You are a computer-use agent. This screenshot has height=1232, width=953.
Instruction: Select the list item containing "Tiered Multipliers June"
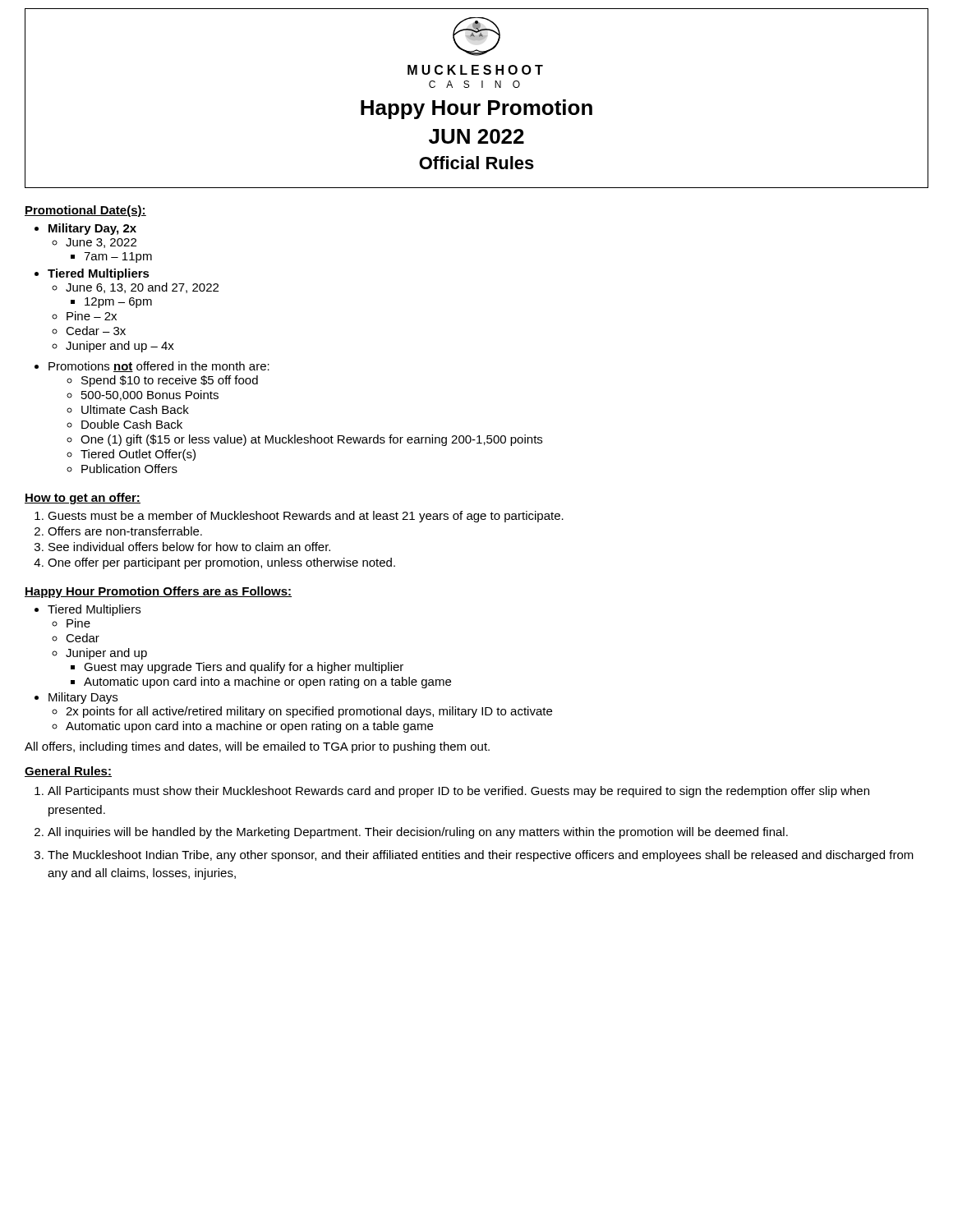click(x=99, y=274)
